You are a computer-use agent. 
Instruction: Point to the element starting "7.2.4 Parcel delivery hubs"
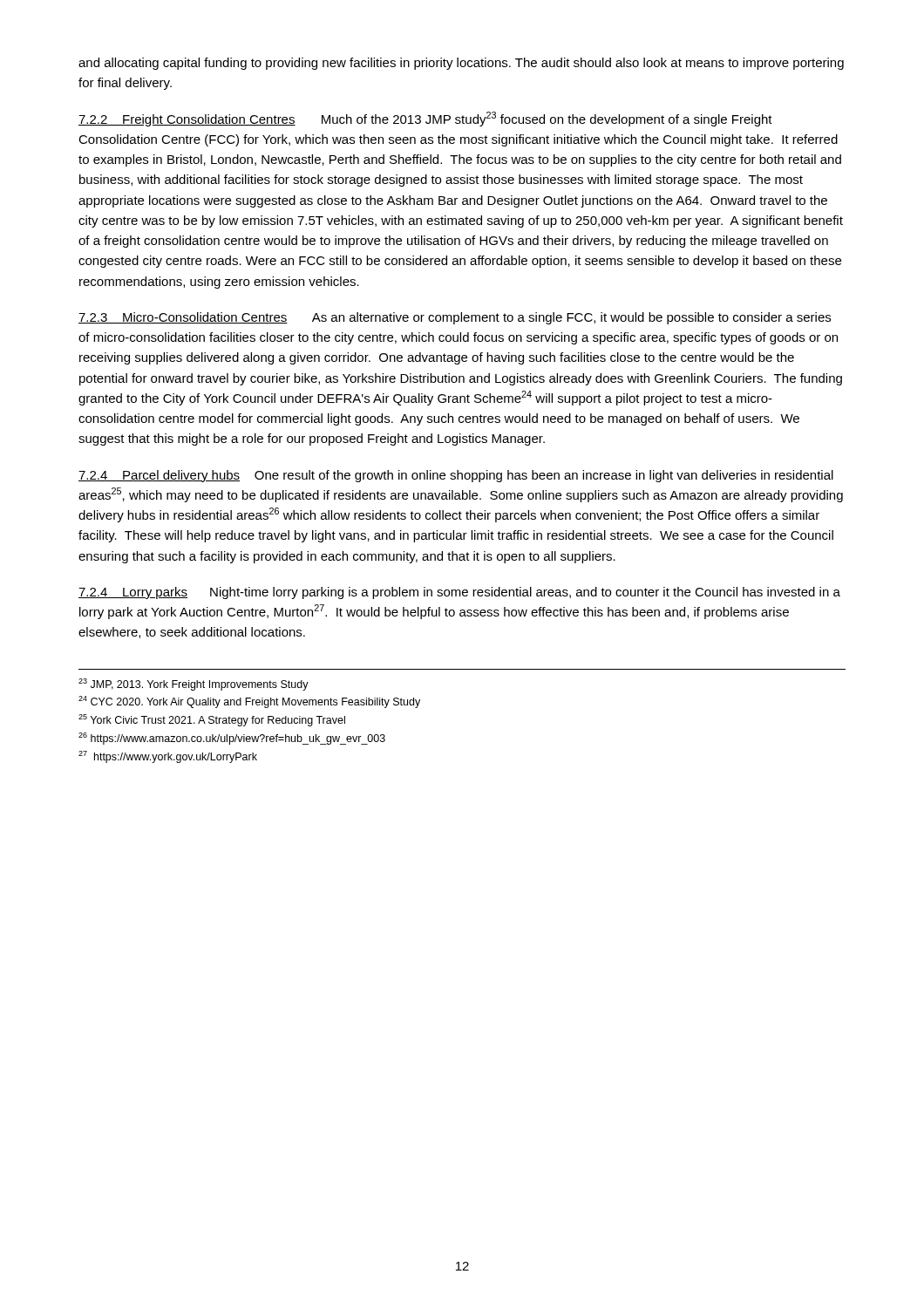point(159,474)
